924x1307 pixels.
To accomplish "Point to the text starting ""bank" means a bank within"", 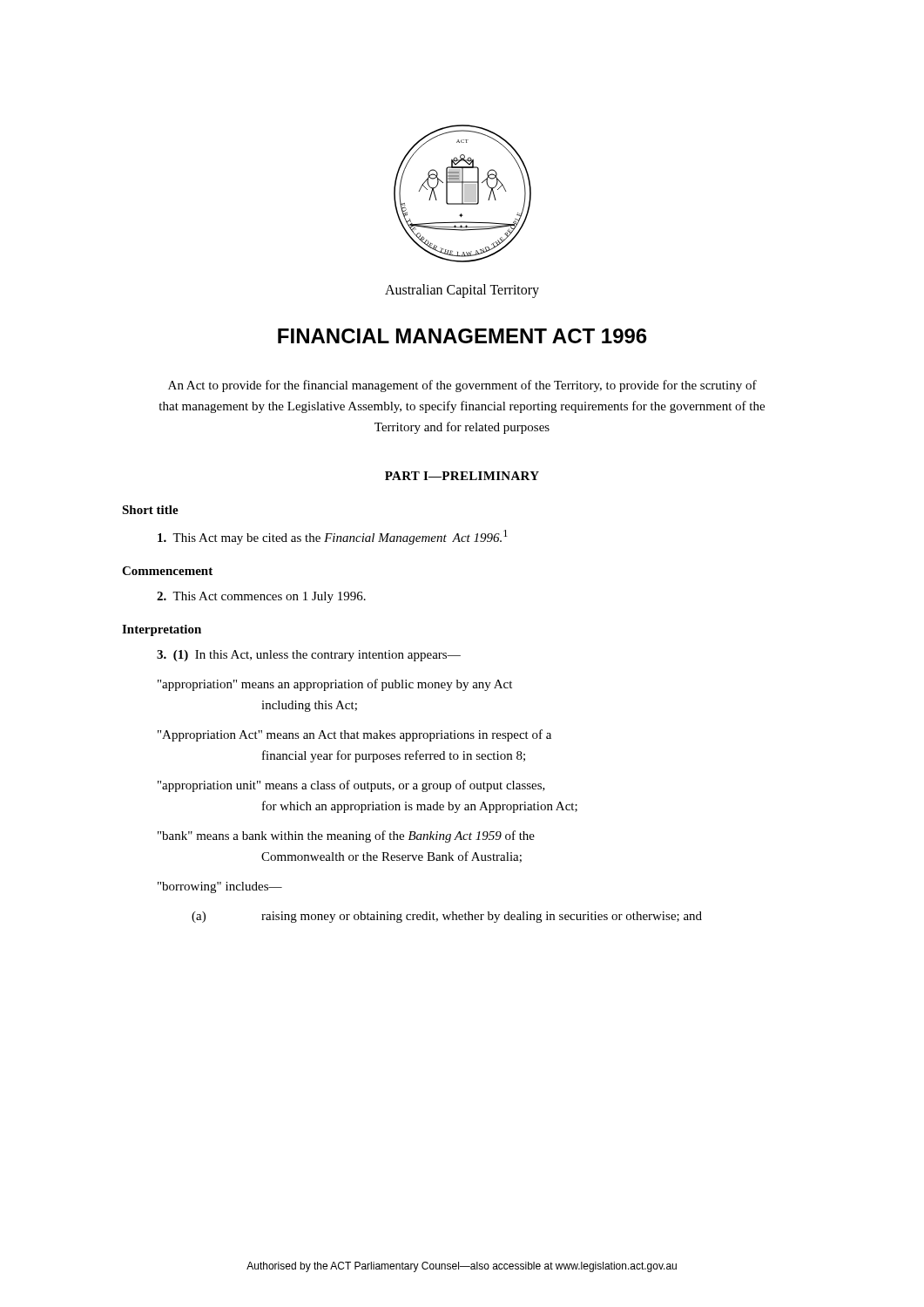I will click(479, 846).
